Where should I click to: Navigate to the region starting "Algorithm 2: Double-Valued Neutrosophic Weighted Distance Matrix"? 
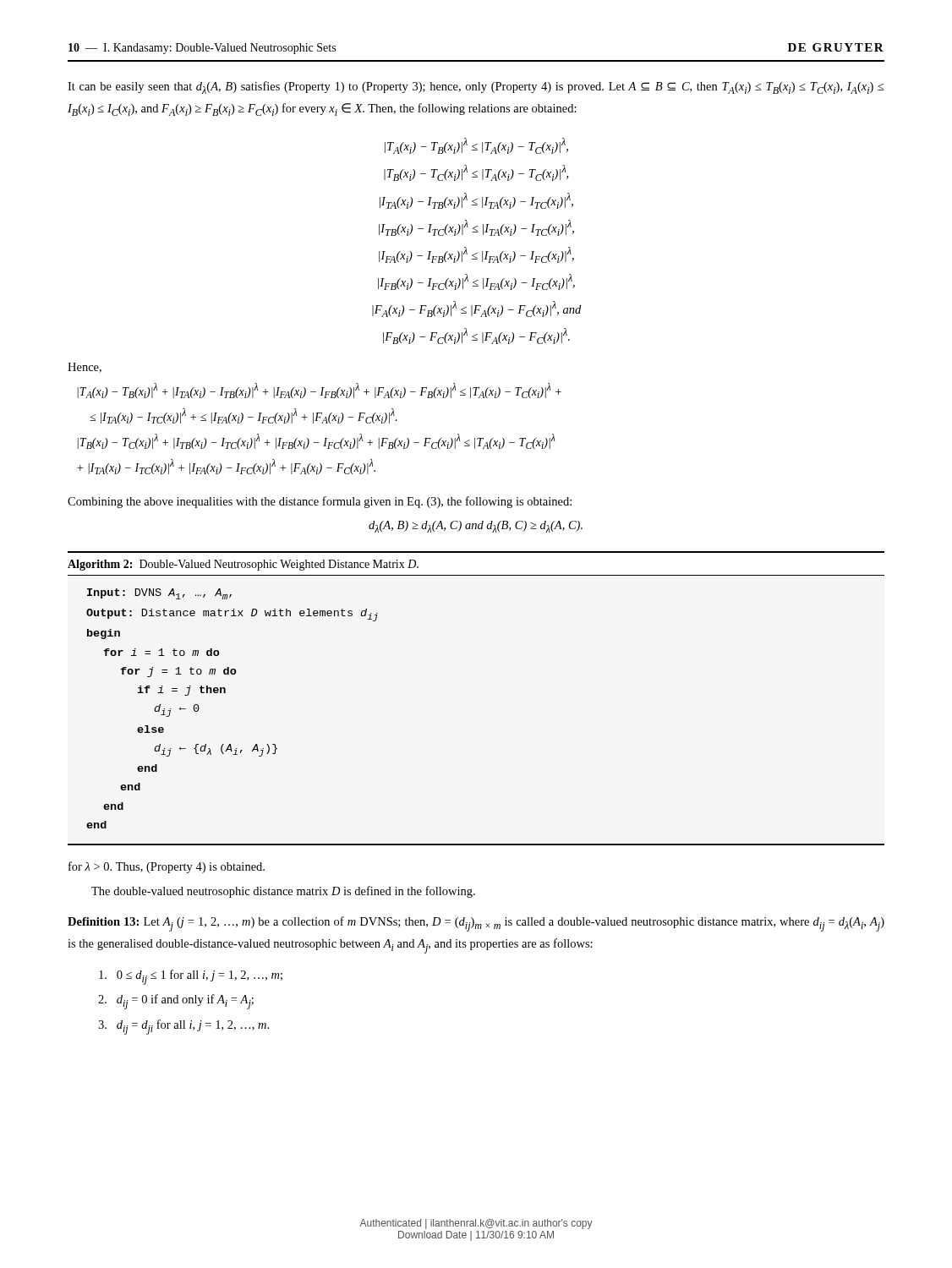tap(476, 561)
